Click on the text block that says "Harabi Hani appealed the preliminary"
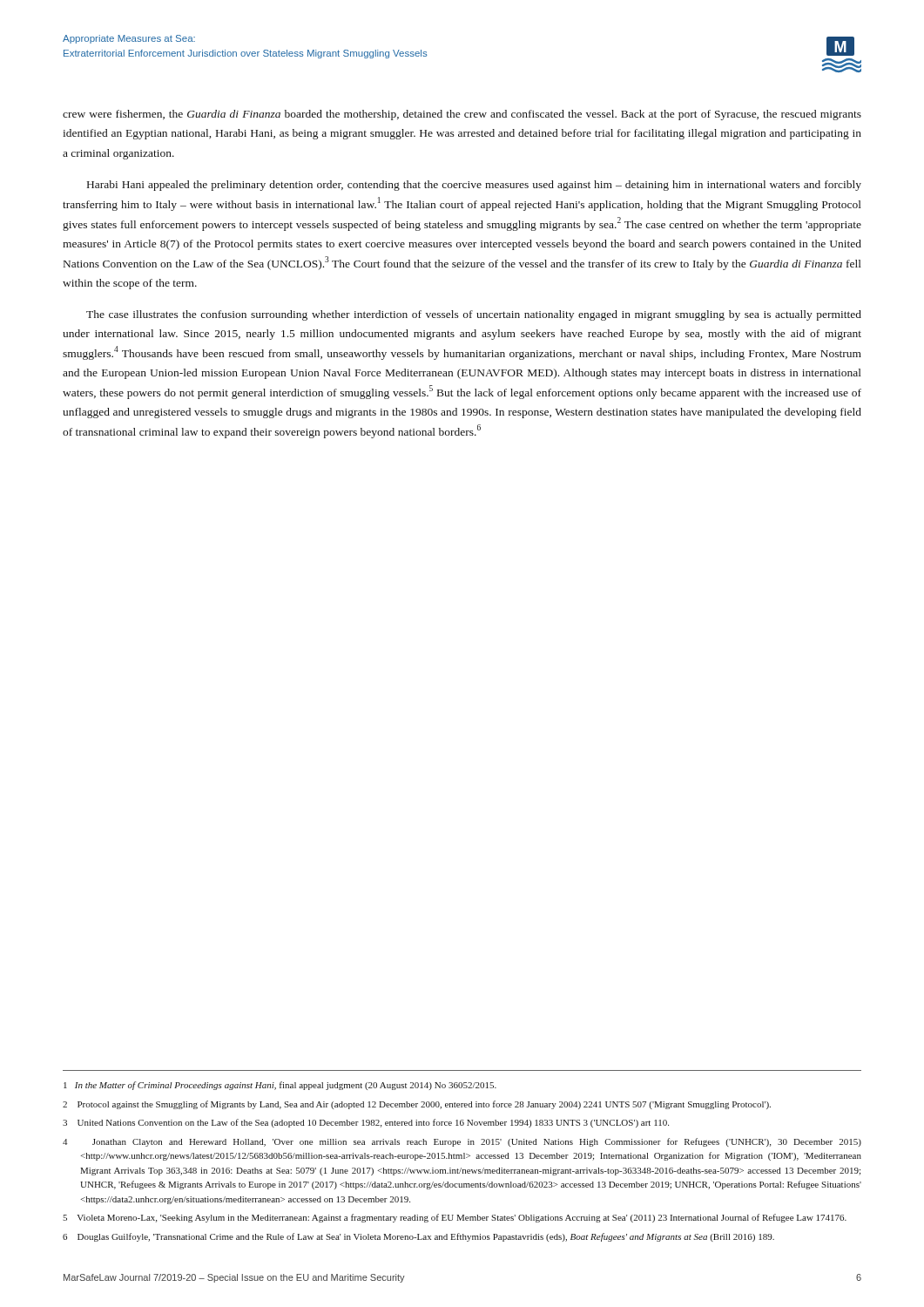Screen dimensions: 1307x924 [x=462, y=233]
